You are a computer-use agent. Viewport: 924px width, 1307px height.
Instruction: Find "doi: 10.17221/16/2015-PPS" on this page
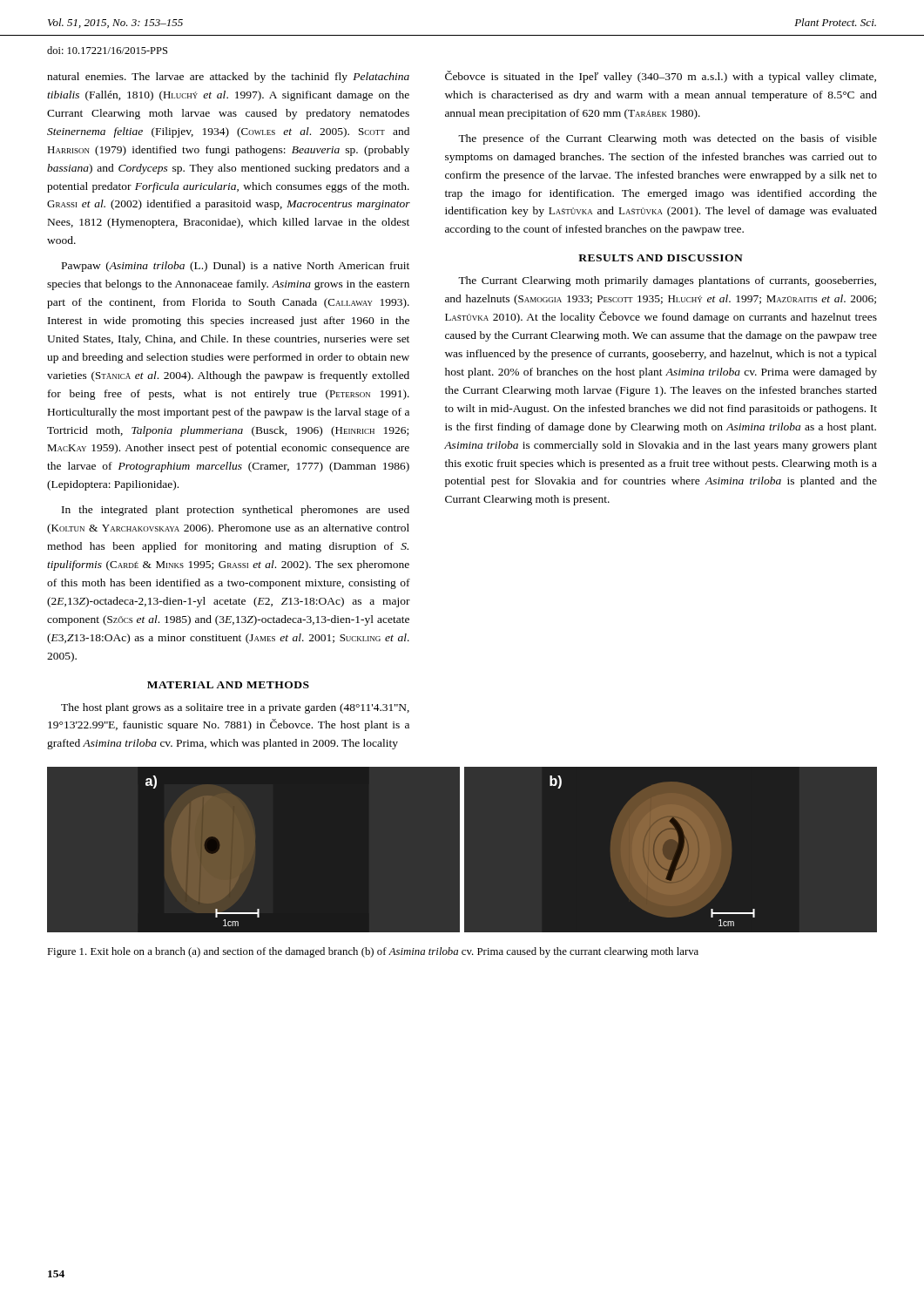coord(108,51)
